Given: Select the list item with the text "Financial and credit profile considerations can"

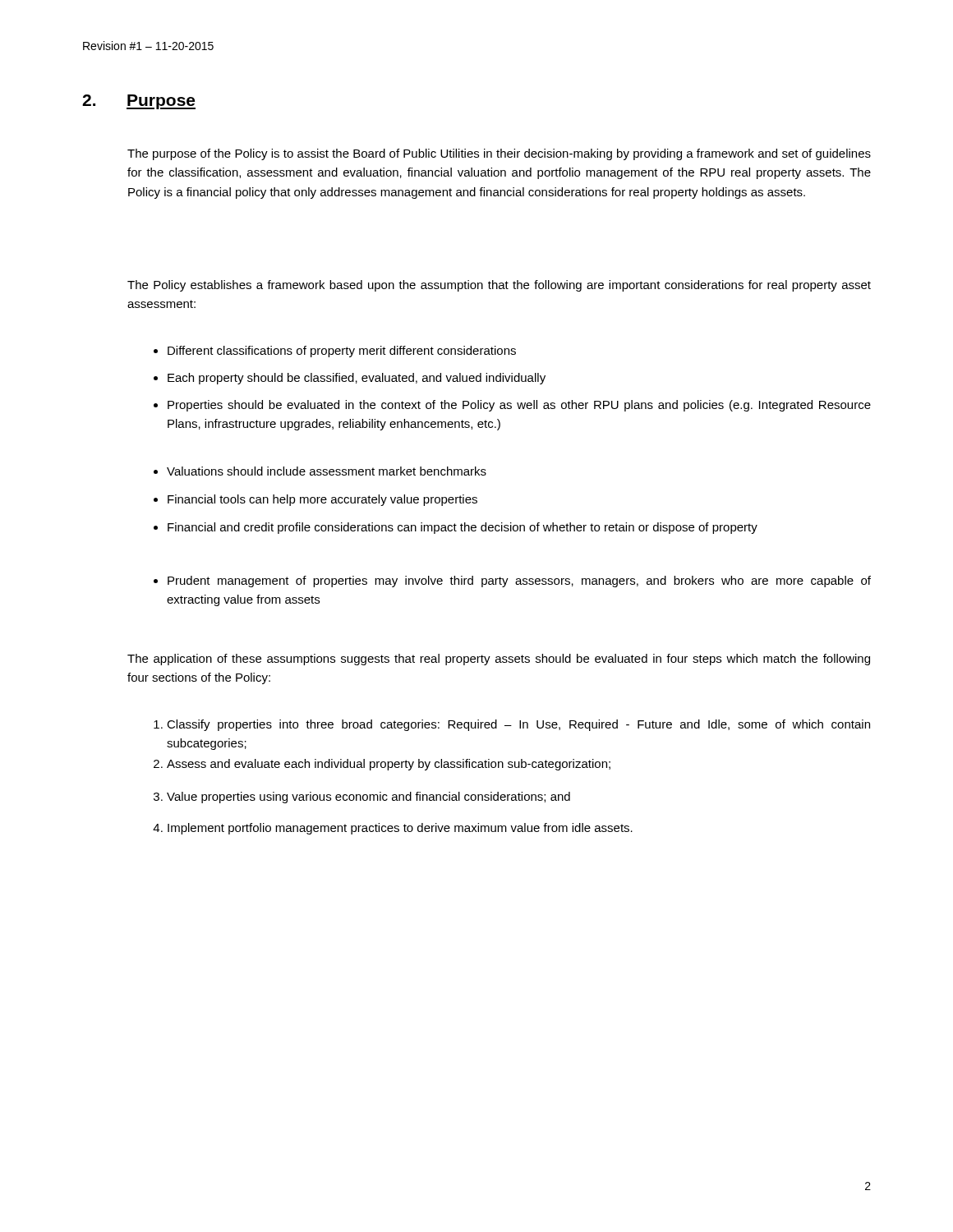Looking at the screenshot, I should pyautogui.click(x=507, y=527).
